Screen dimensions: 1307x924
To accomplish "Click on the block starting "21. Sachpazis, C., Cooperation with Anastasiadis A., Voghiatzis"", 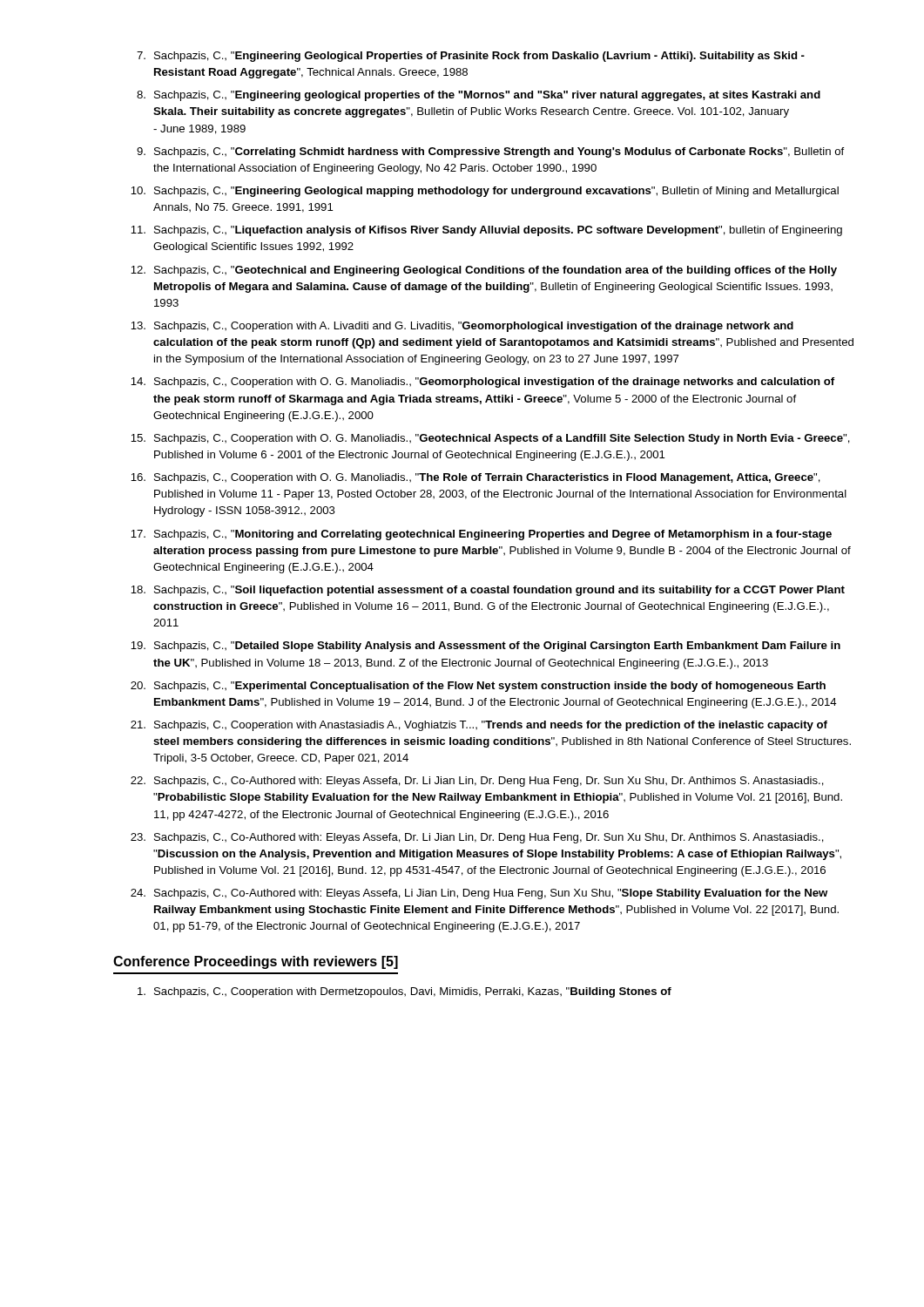I will pyautogui.click(x=484, y=741).
